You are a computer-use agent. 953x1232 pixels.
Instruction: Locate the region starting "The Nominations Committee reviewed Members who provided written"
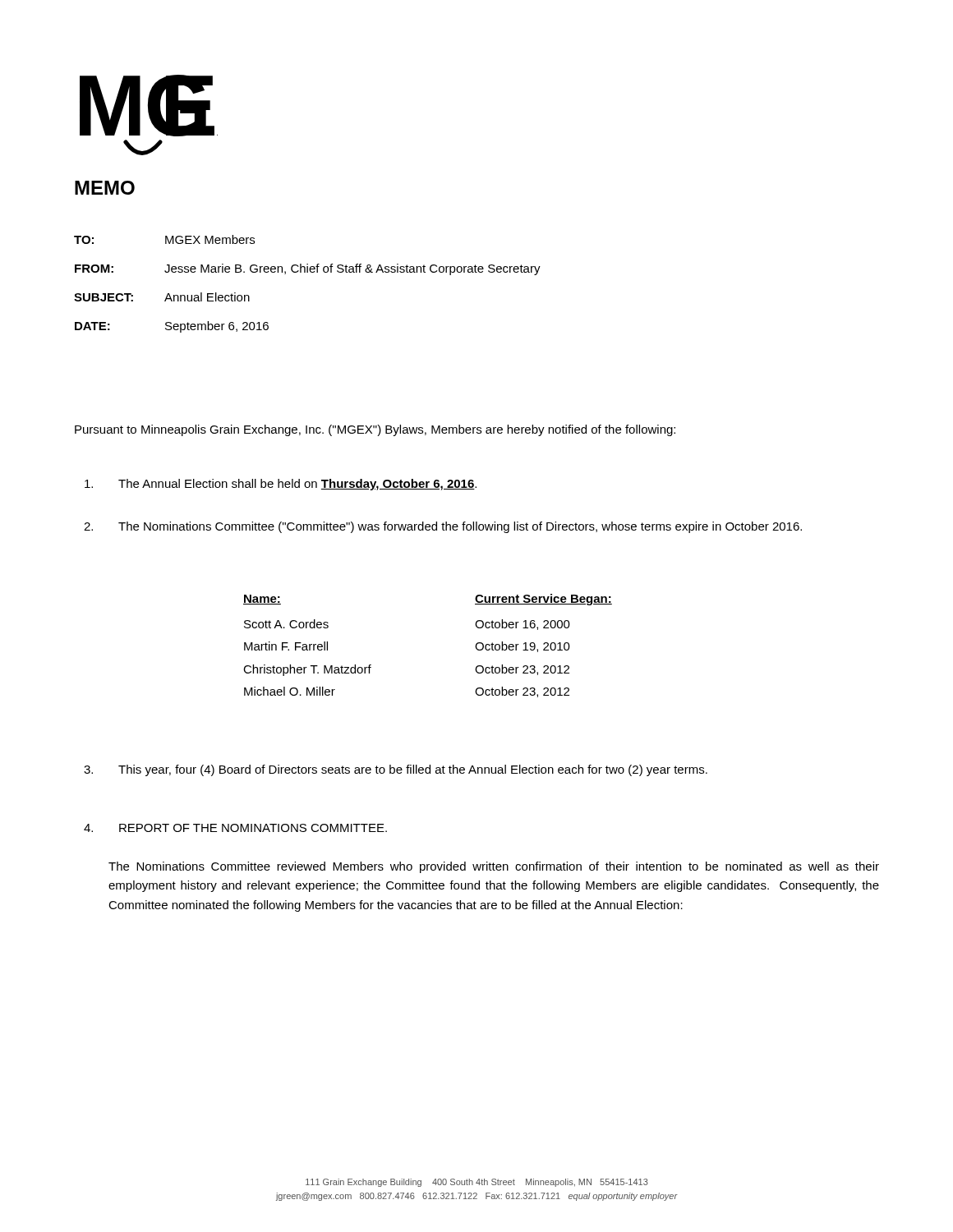476,885
